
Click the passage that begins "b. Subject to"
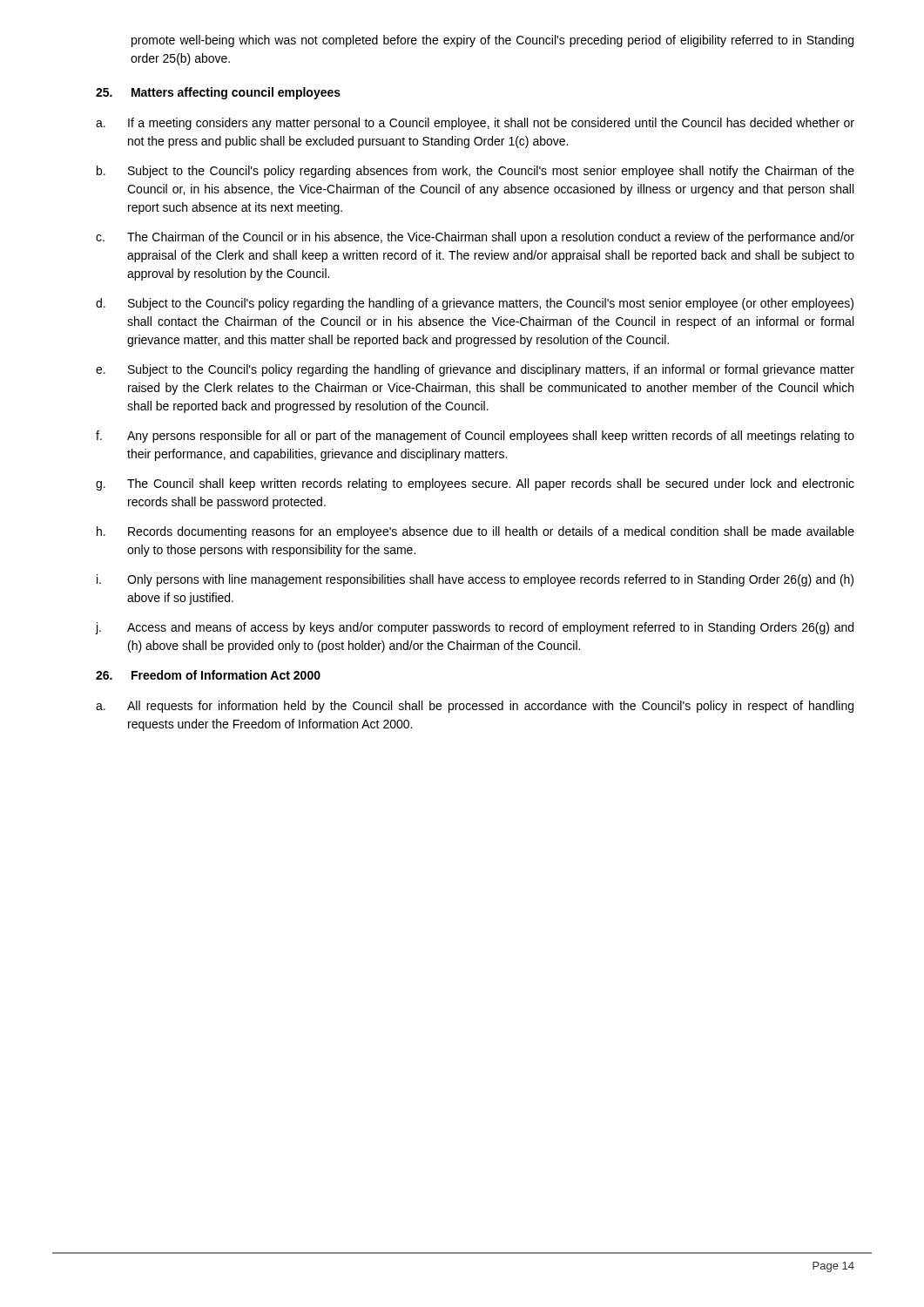coord(475,190)
